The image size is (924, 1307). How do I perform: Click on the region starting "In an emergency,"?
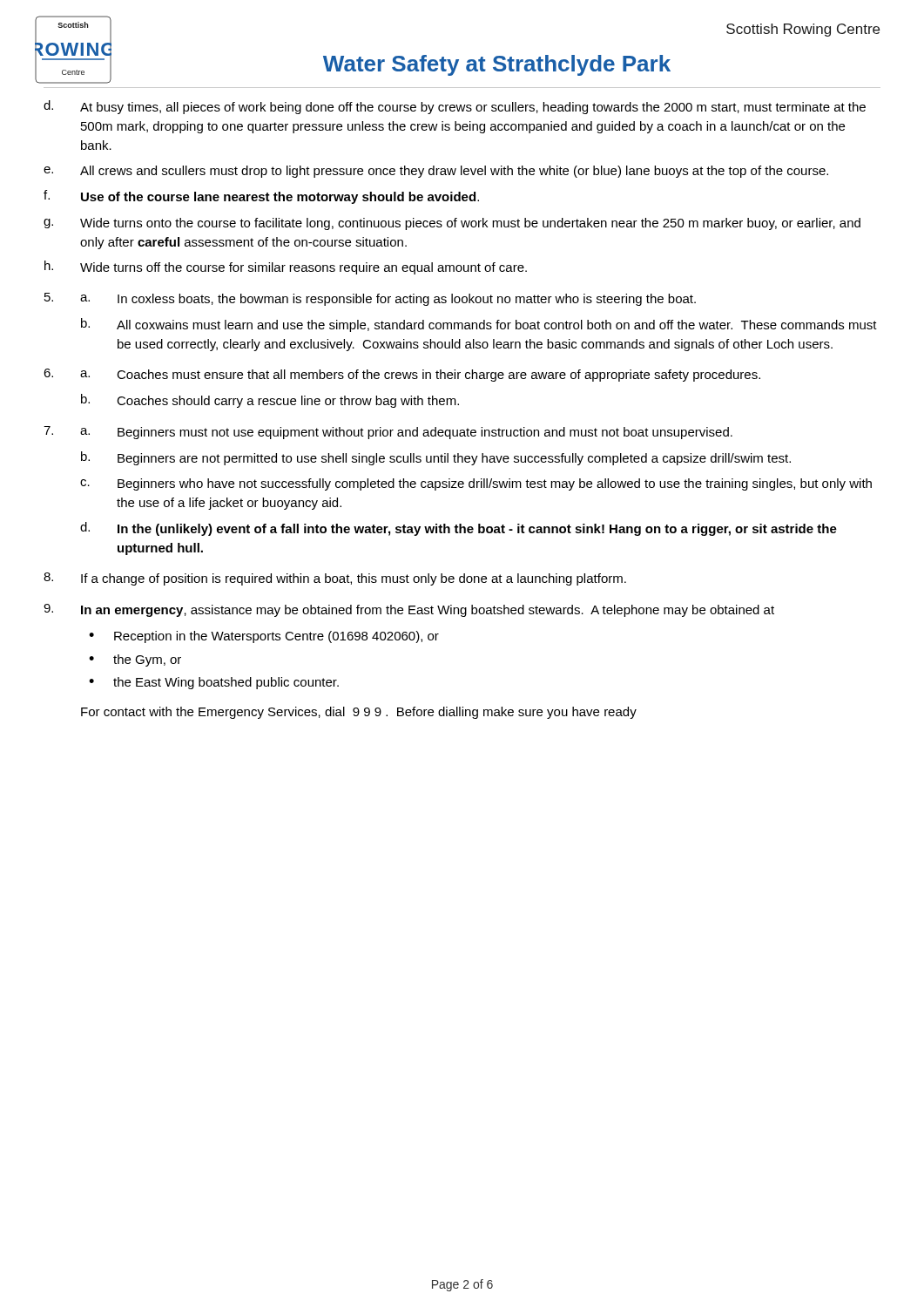coord(427,610)
